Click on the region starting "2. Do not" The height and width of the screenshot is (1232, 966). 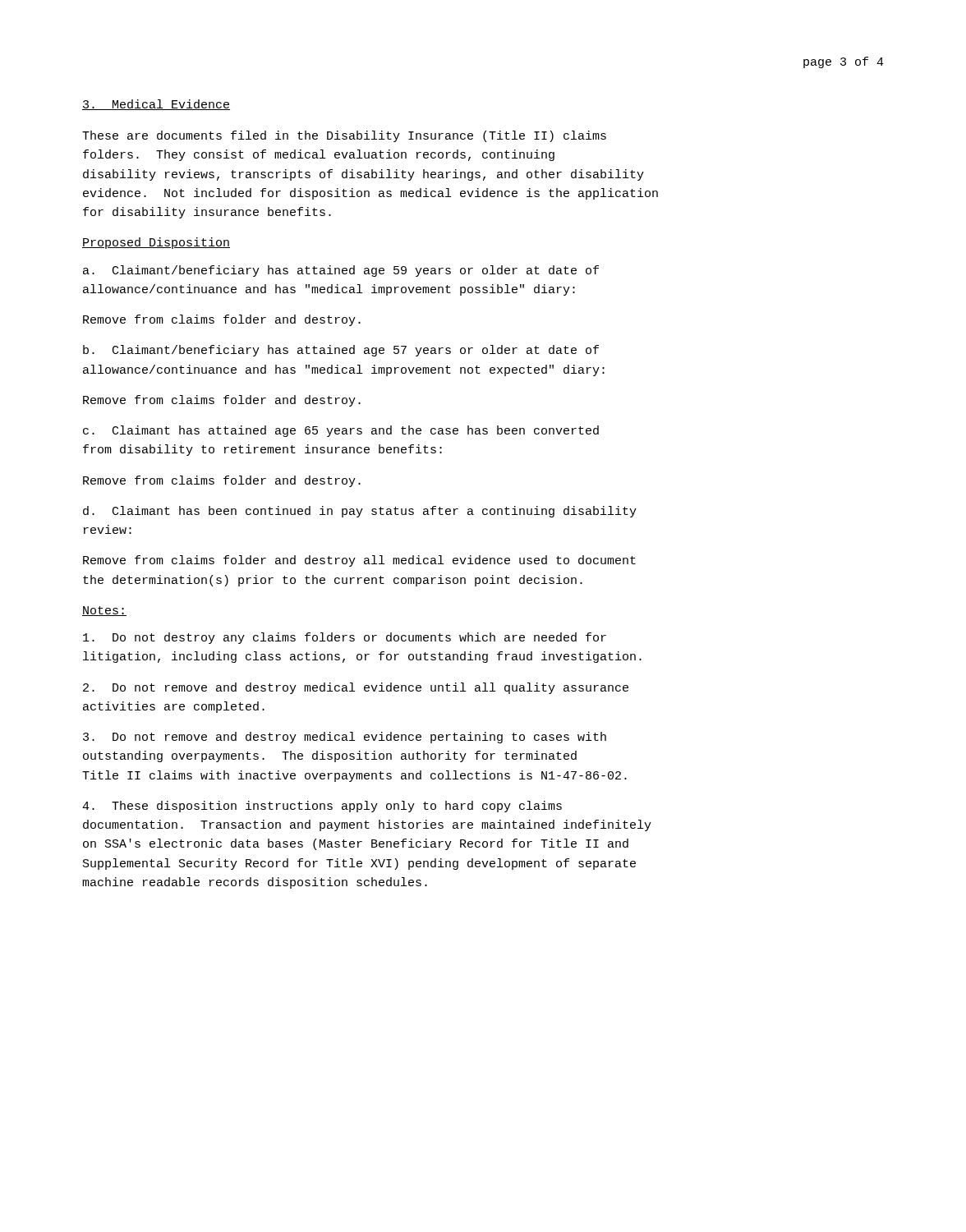point(356,698)
